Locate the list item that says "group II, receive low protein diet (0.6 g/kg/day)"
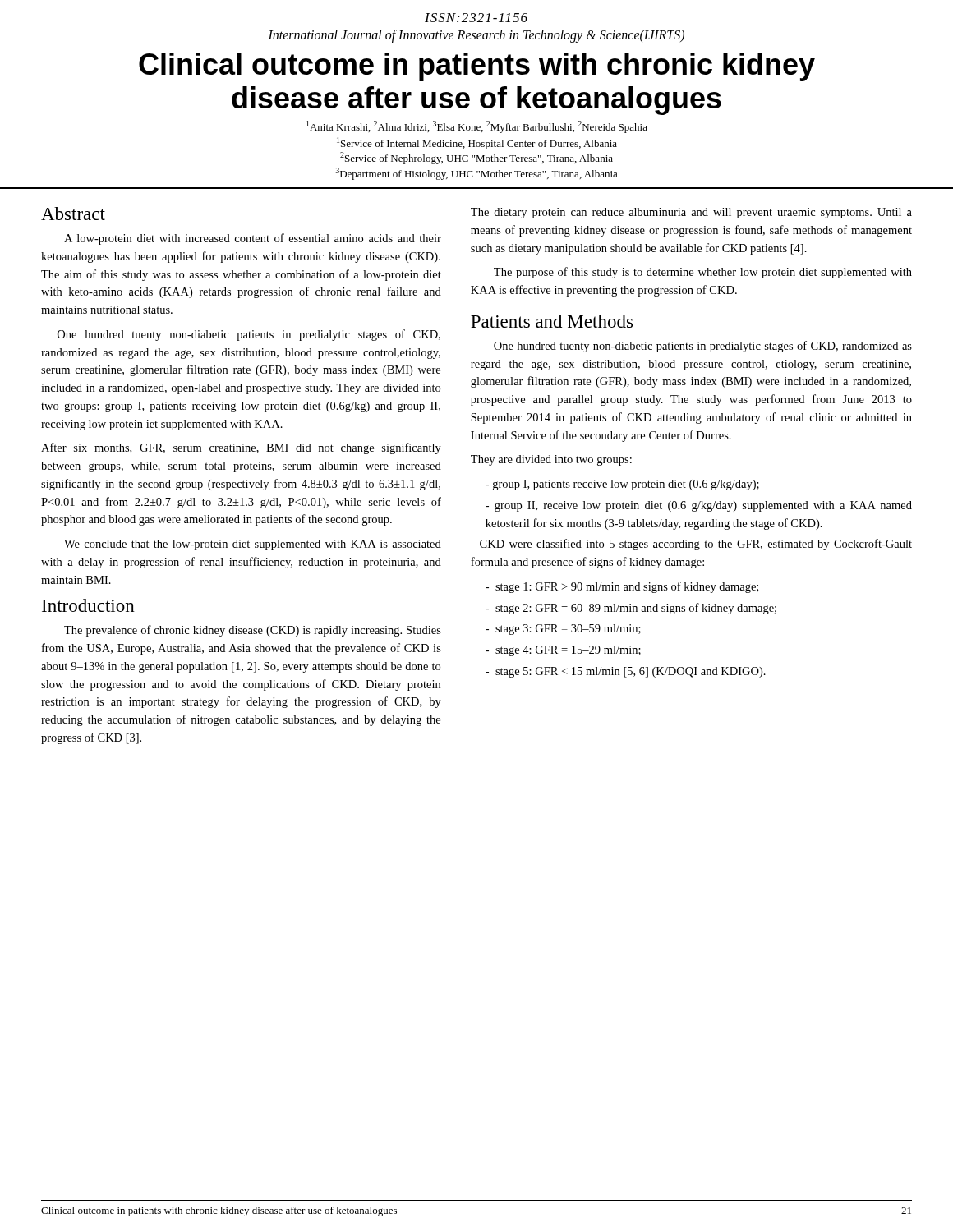The width and height of the screenshot is (953, 1232). 699,514
